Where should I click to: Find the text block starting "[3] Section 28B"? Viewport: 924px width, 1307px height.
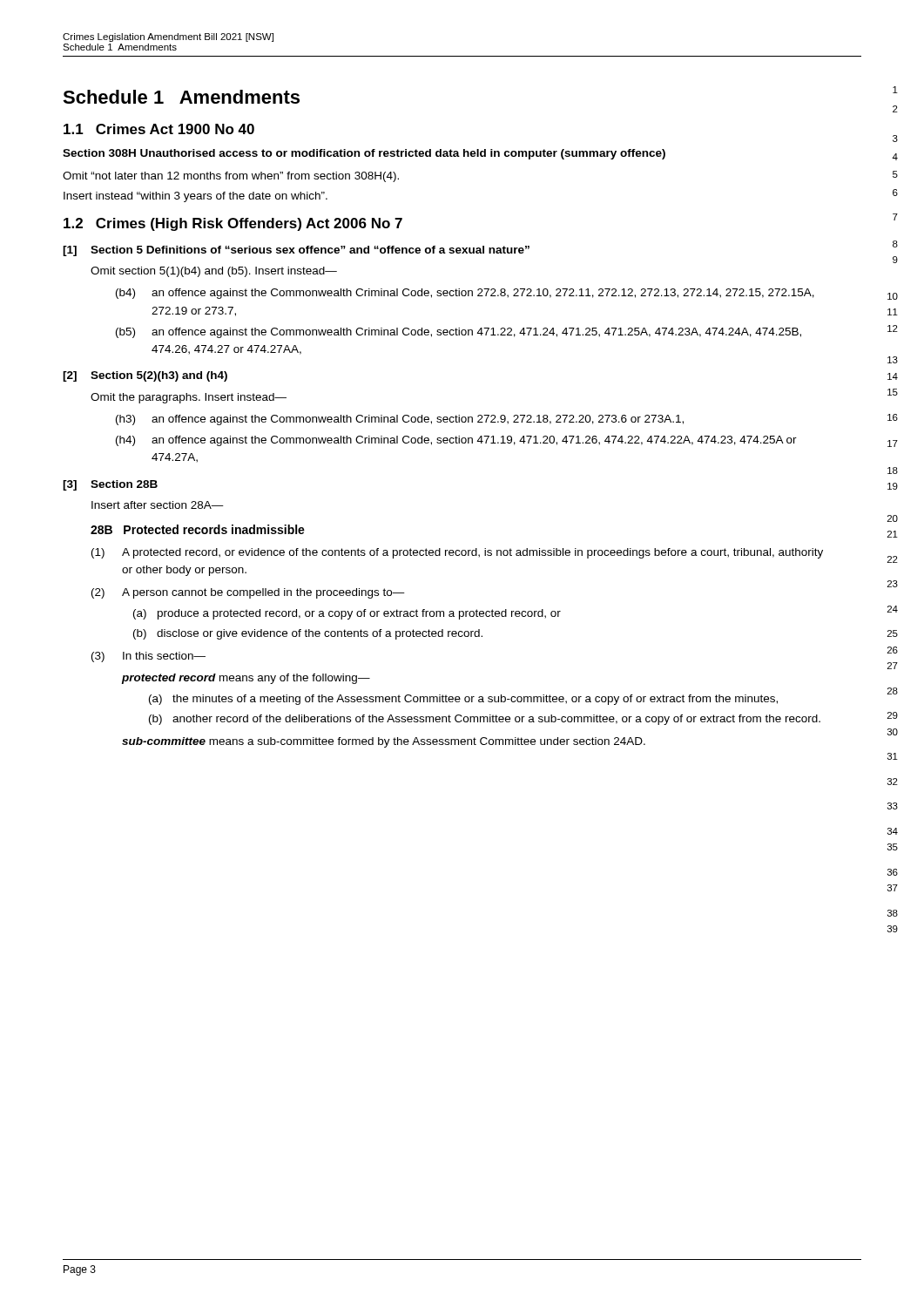click(110, 484)
